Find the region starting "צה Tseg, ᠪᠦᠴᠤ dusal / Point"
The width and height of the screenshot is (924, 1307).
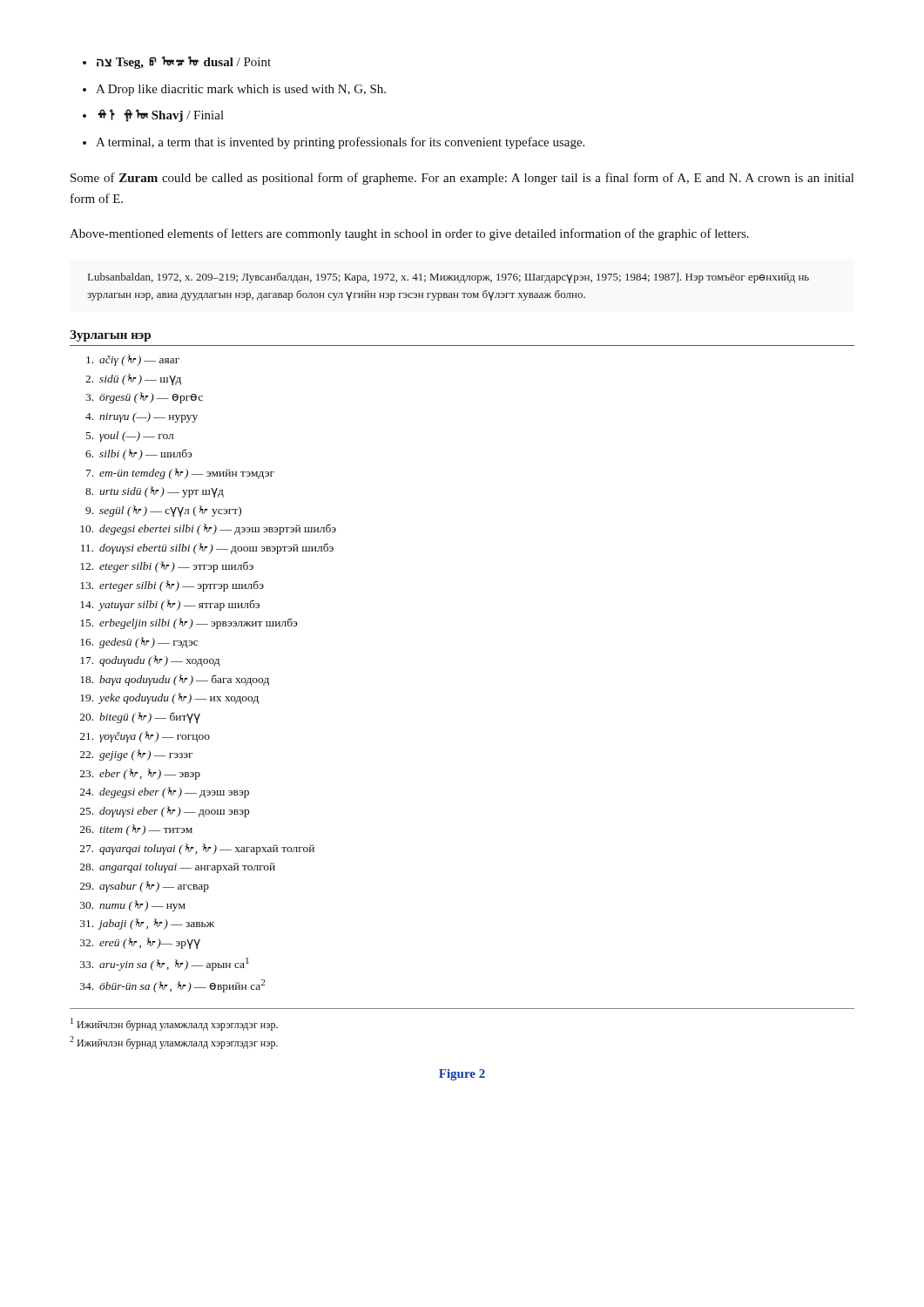(x=177, y=62)
